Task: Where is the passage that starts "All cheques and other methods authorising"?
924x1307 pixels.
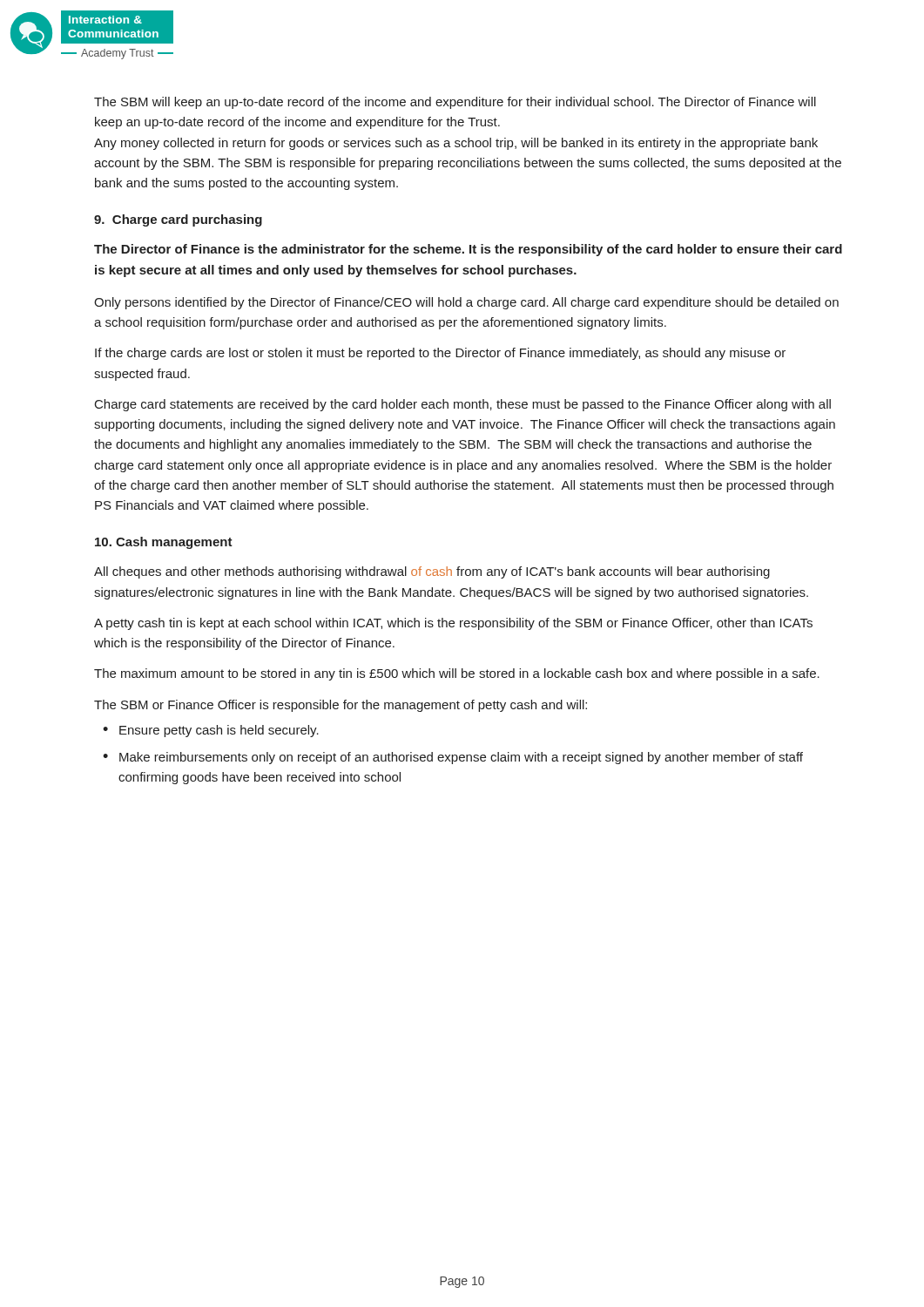Action: (x=452, y=581)
